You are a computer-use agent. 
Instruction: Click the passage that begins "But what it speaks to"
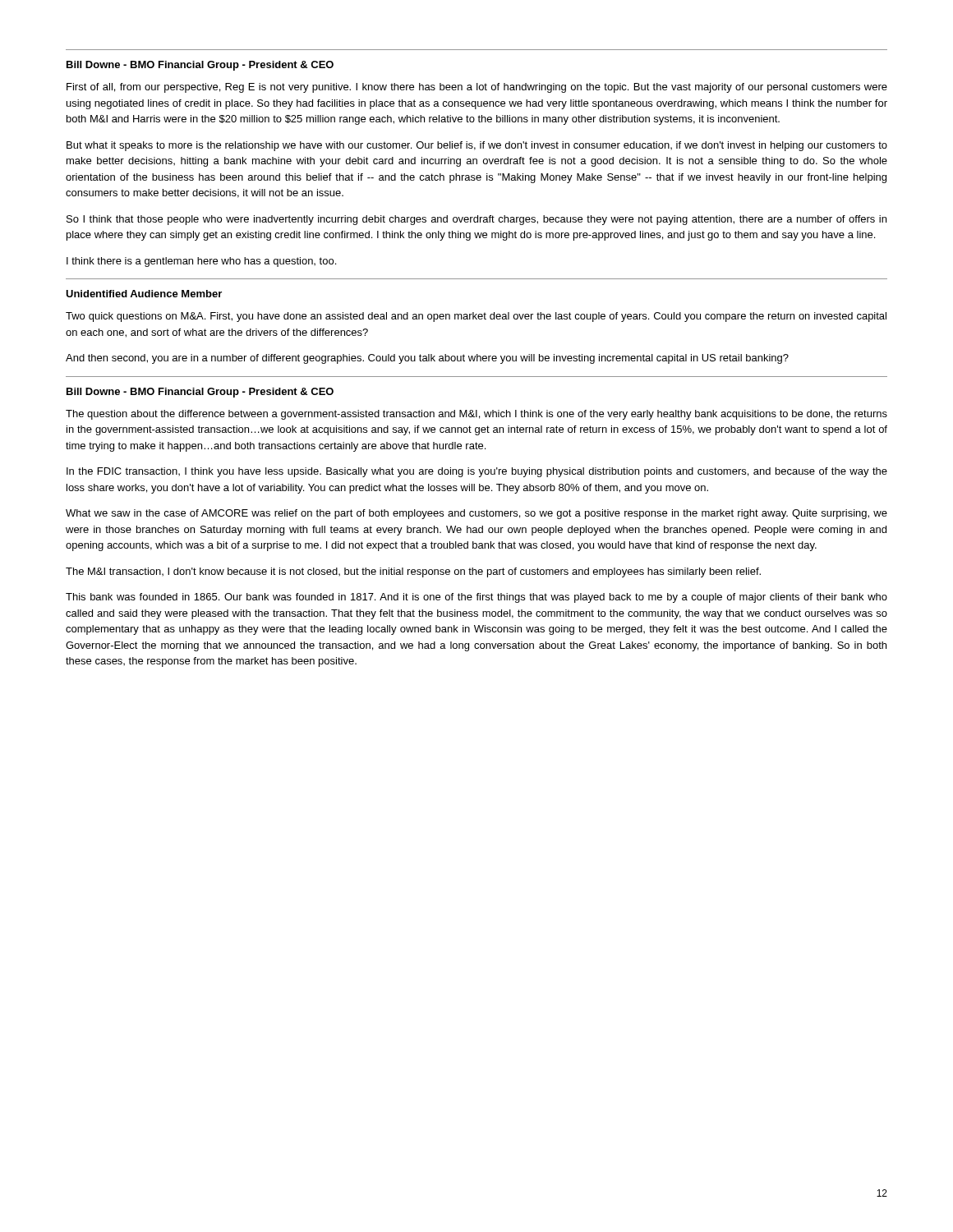[x=476, y=169]
